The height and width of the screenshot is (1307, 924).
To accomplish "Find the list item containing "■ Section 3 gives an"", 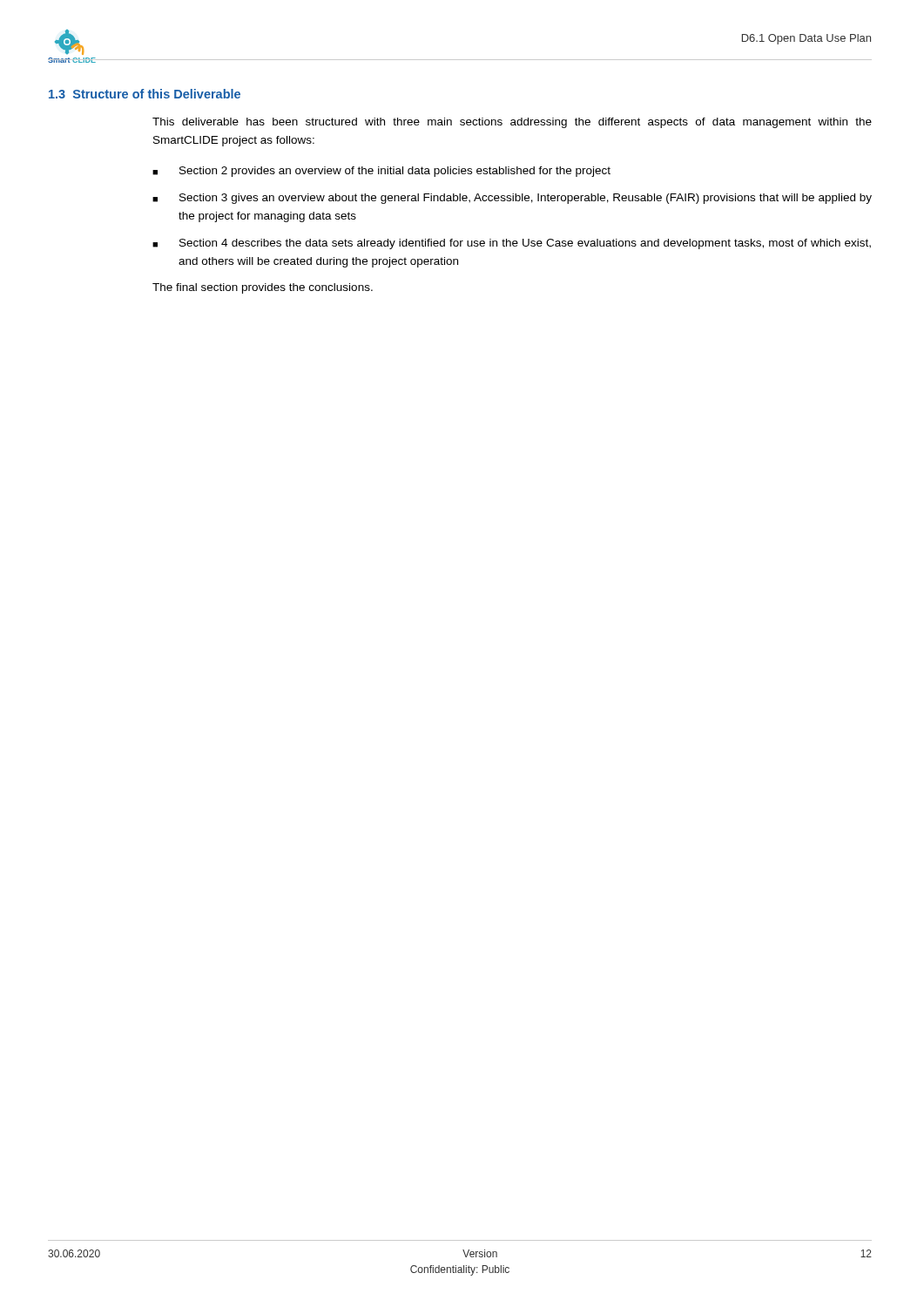I will (x=512, y=207).
